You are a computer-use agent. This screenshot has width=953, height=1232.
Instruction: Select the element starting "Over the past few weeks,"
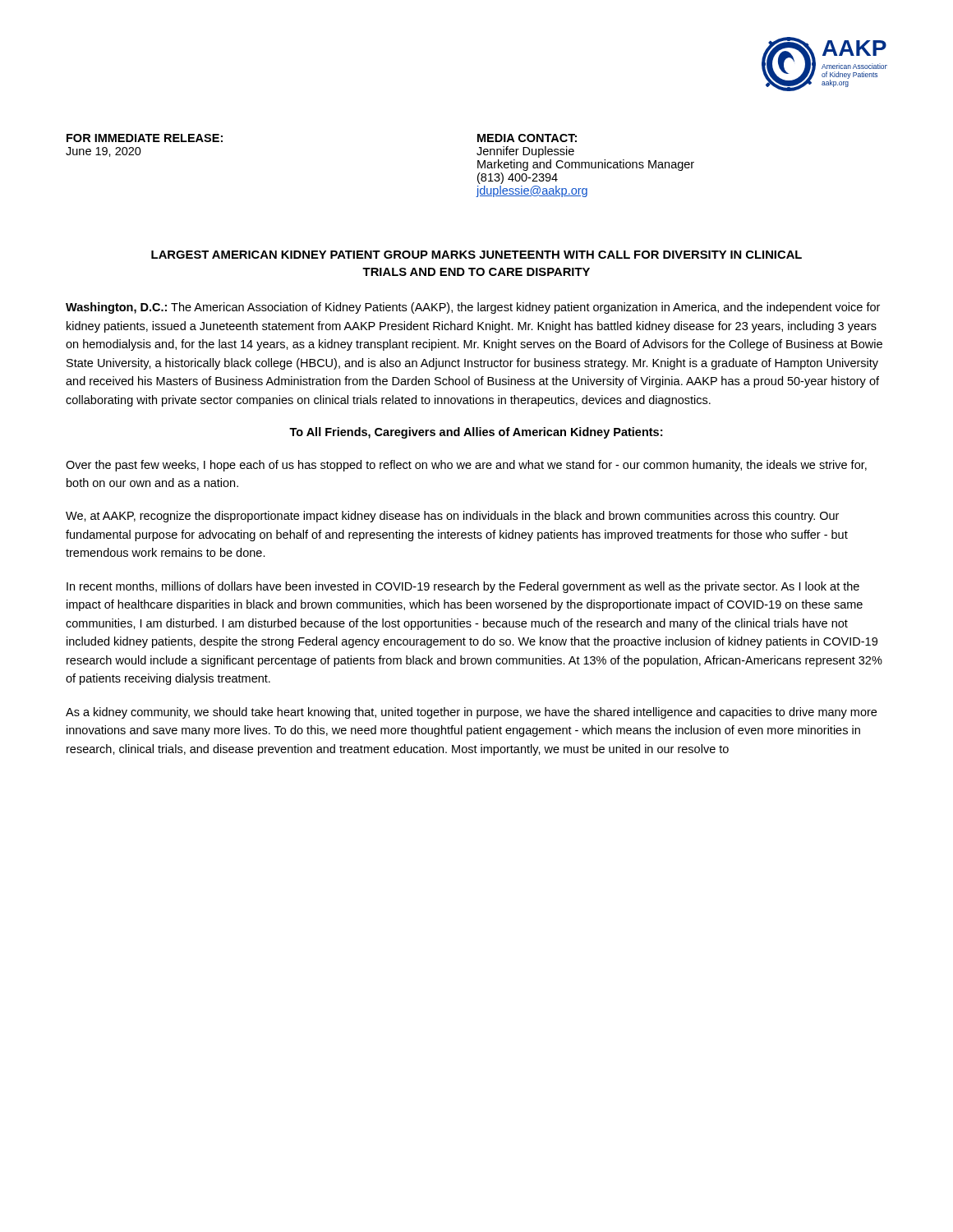coord(467,474)
